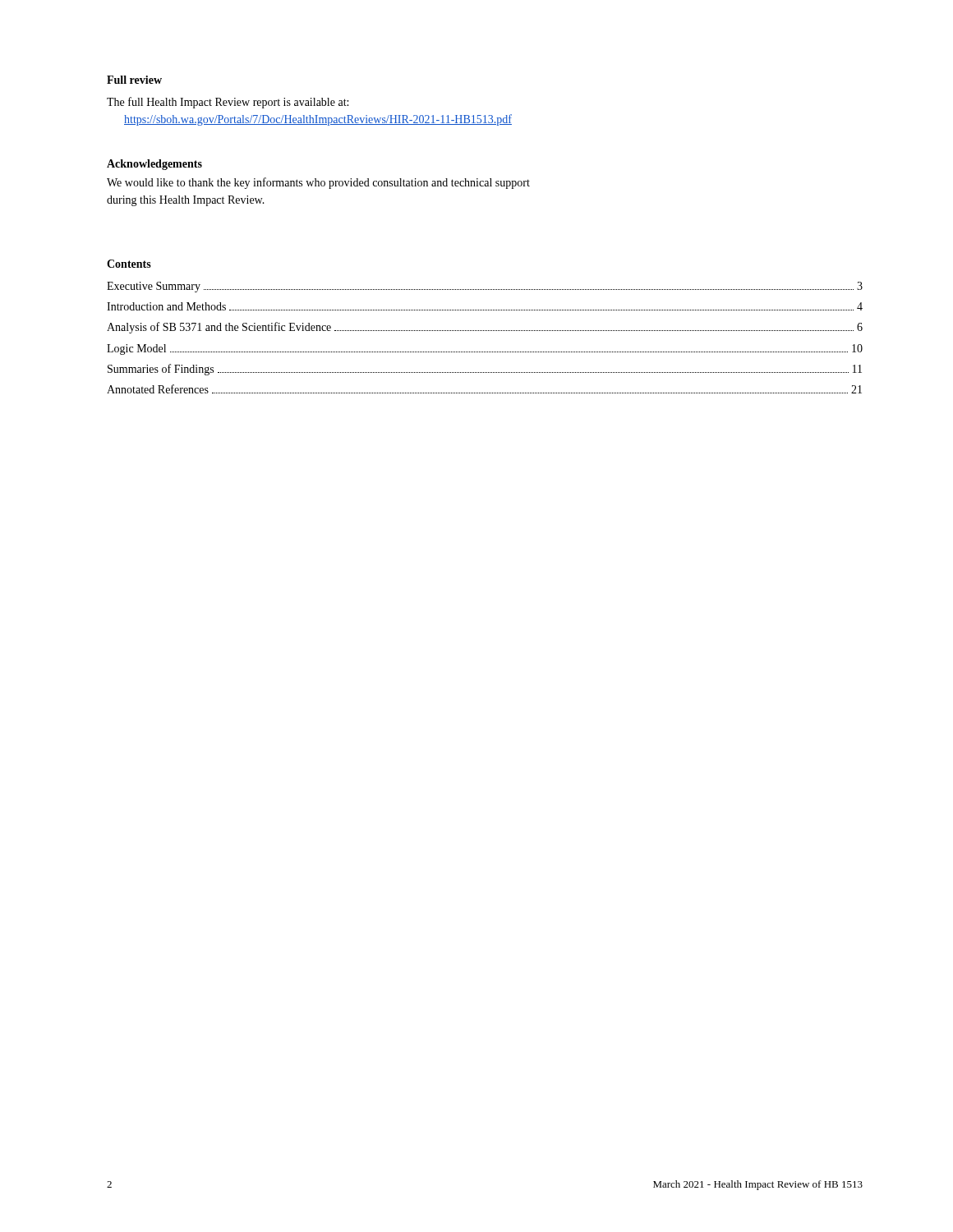Select the element starting "Analysis of SB"
Screen dimensions: 1232x953
485,328
